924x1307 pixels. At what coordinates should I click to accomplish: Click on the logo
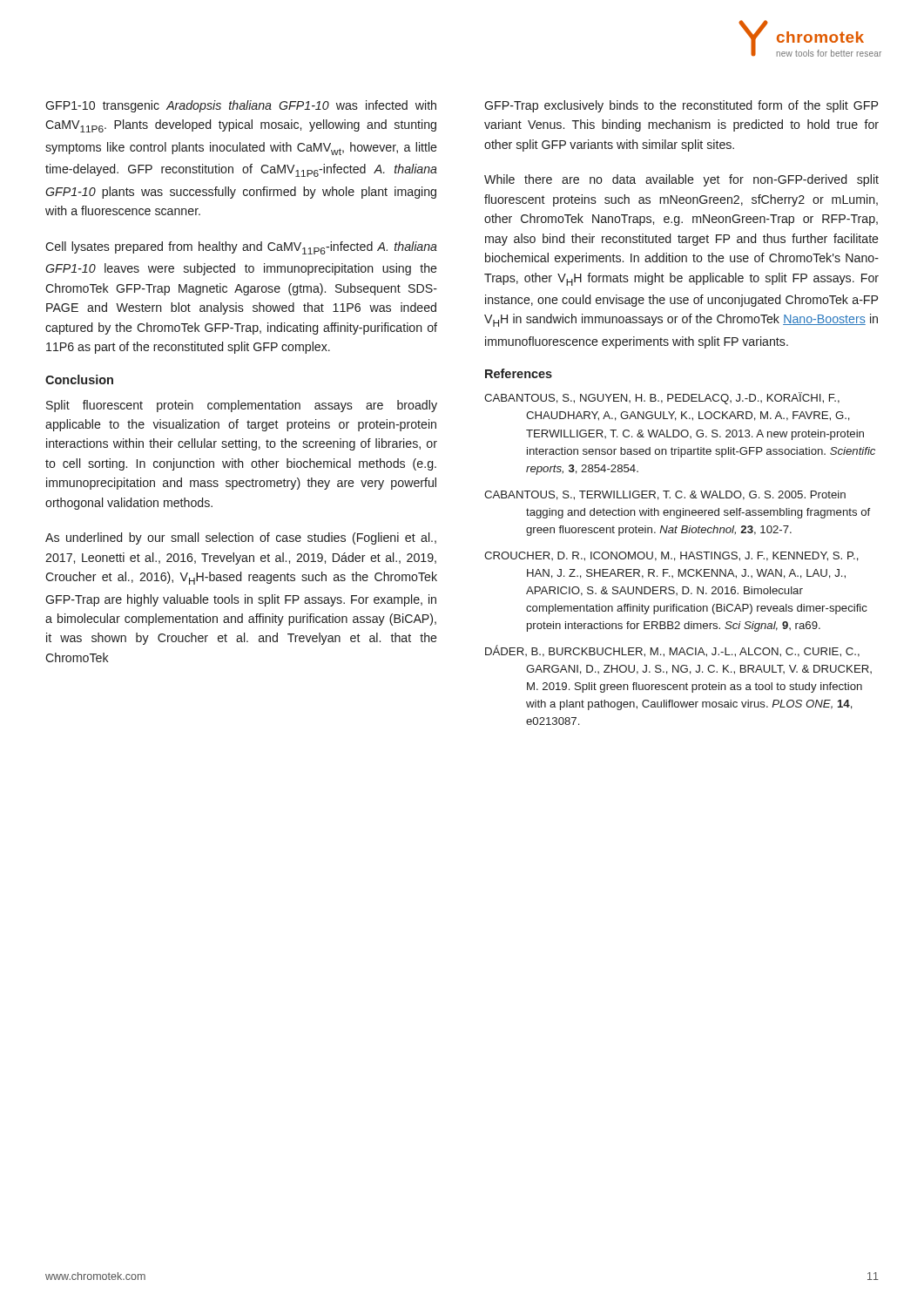pos(808,42)
